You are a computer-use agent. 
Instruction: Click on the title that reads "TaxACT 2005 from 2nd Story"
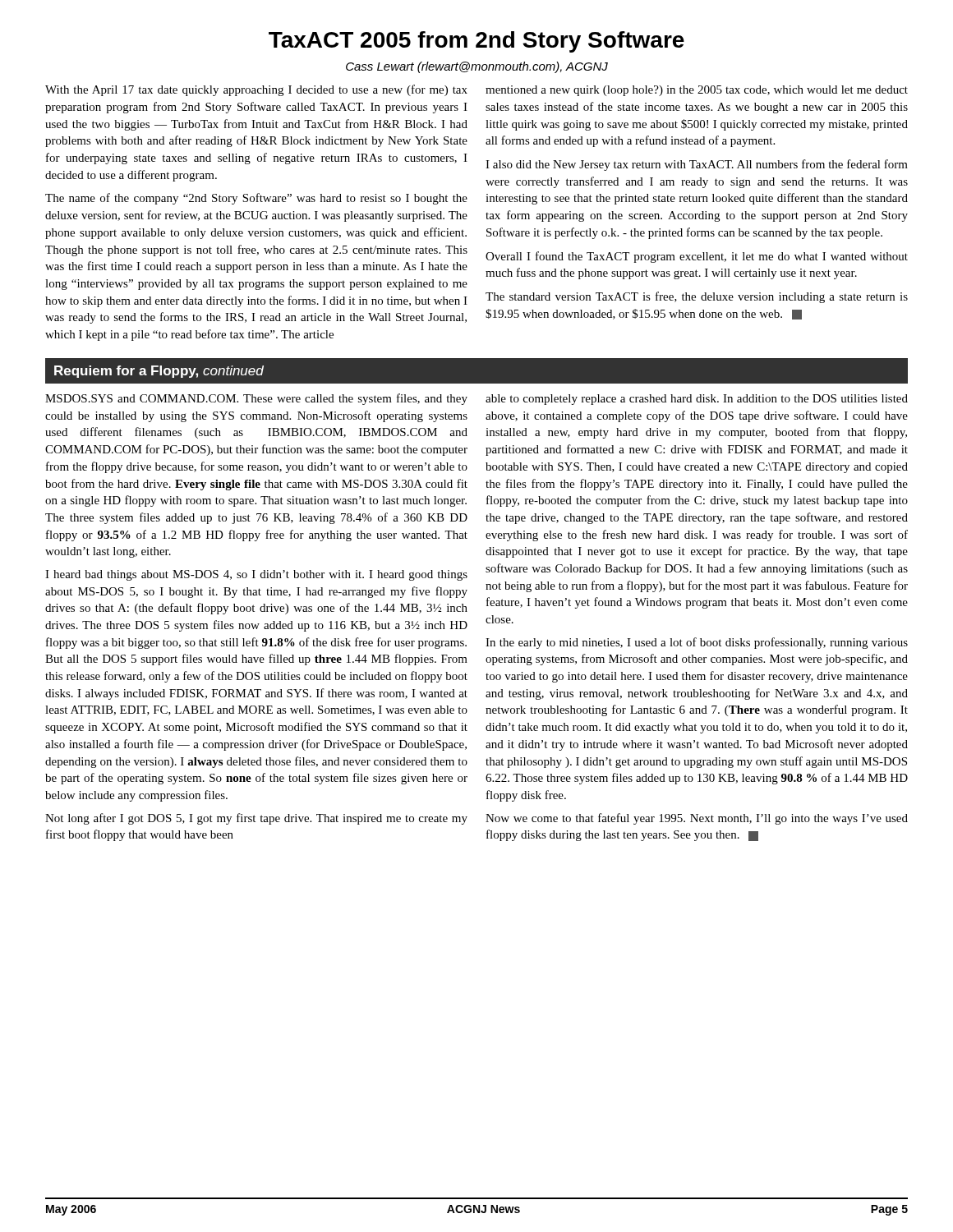coord(476,41)
